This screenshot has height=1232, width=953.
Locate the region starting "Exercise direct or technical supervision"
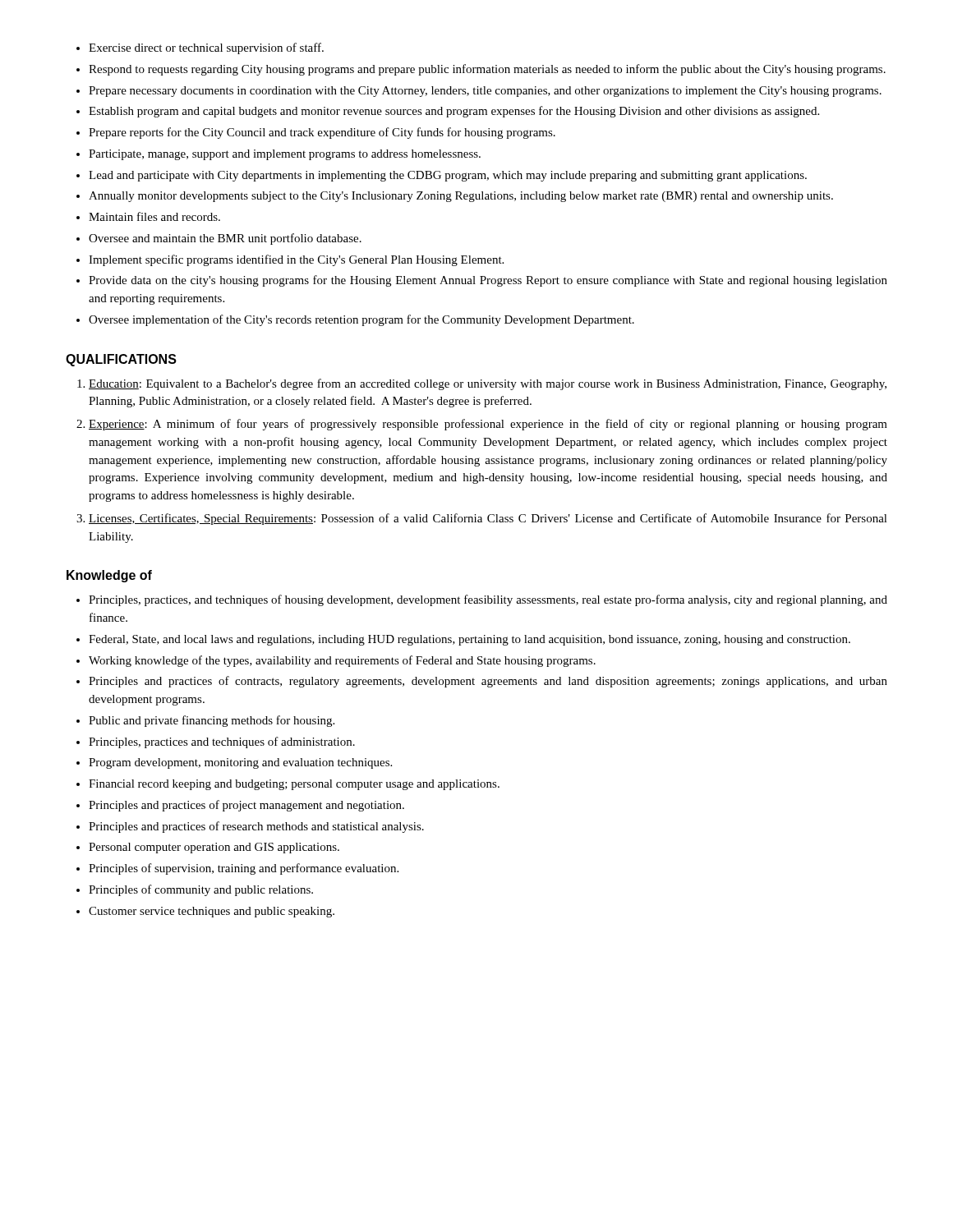click(x=206, y=48)
